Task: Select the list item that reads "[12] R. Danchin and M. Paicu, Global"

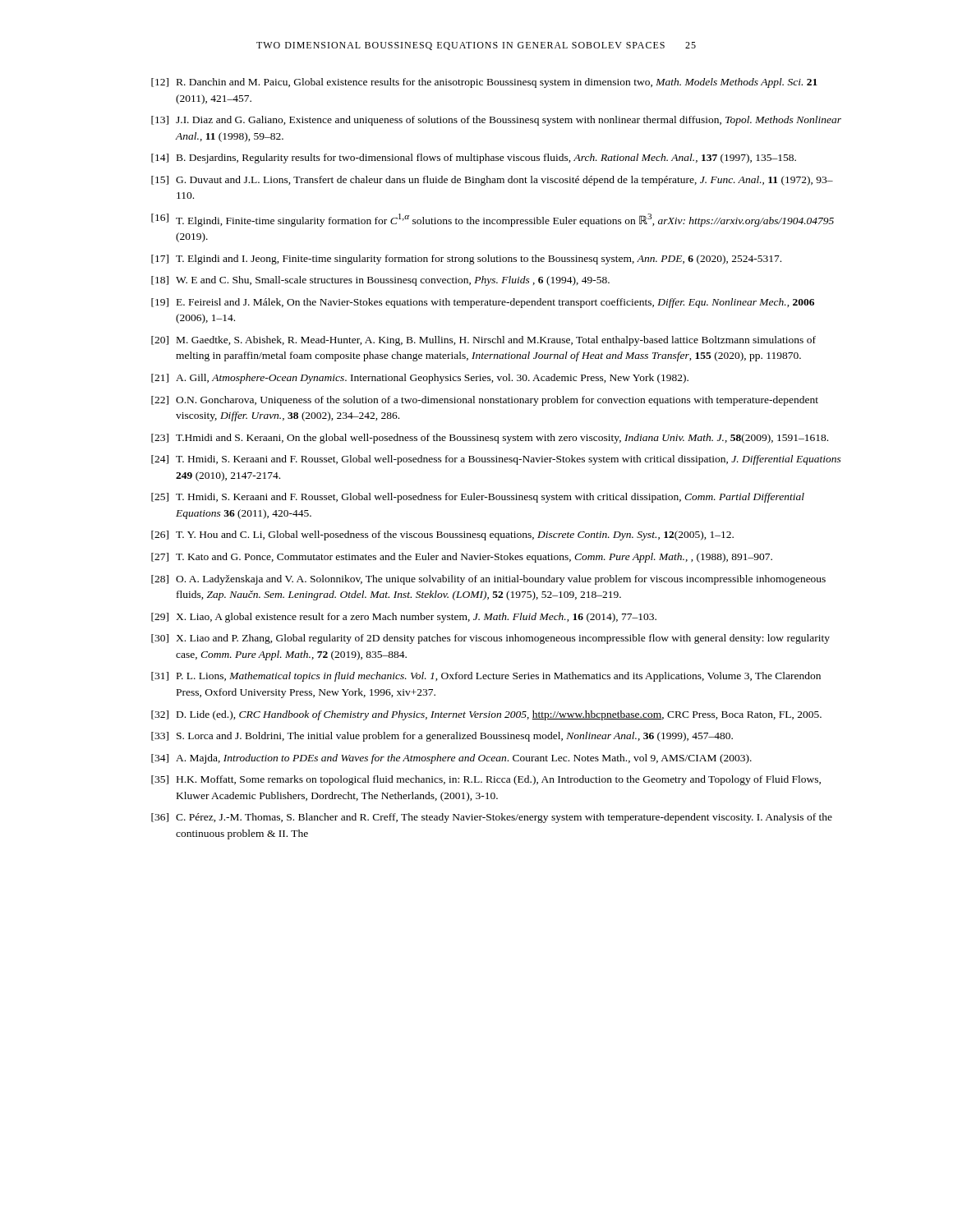Action: coord(489,90)
